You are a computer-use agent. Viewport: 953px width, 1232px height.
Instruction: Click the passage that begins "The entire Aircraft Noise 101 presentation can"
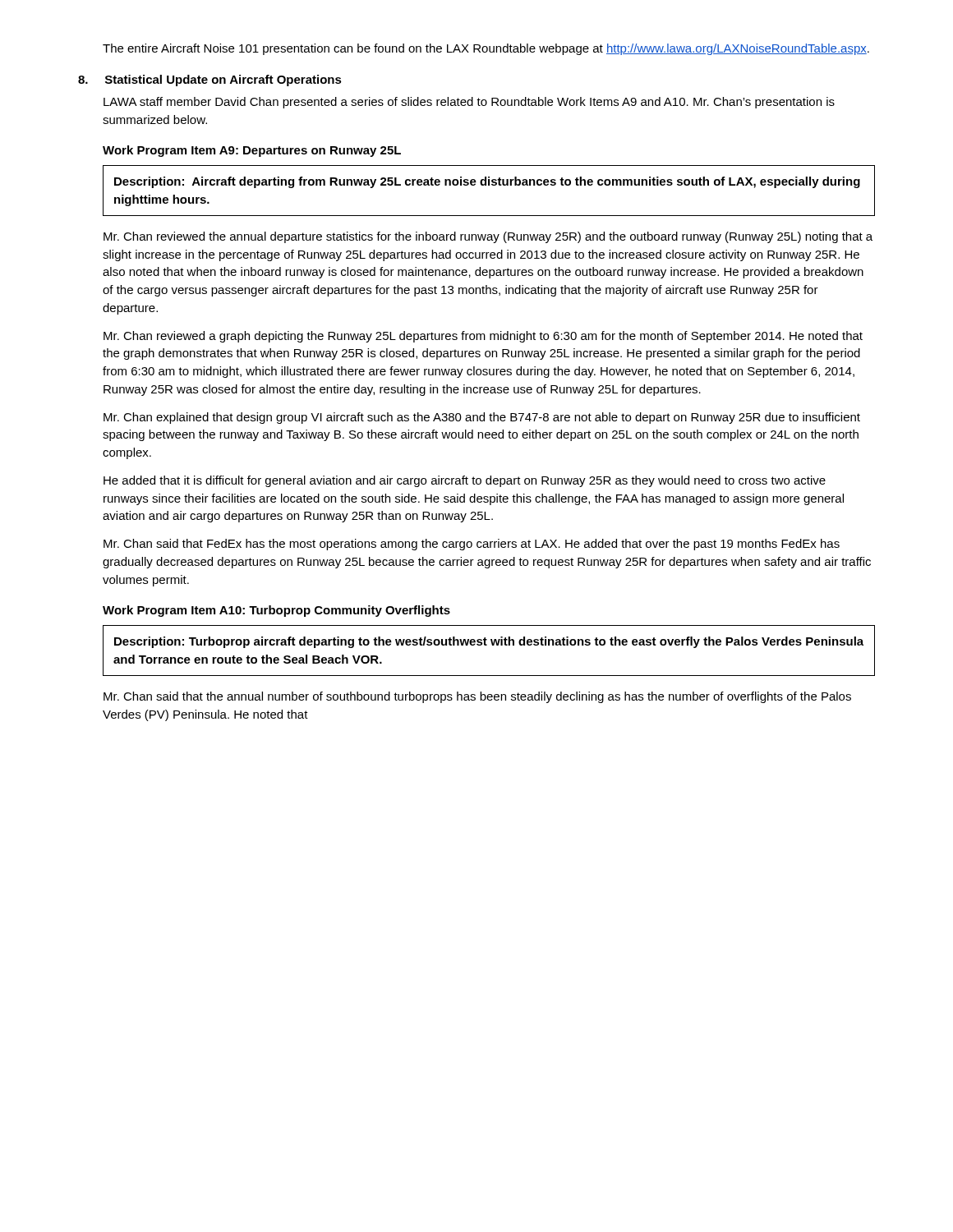click(486, 48)
